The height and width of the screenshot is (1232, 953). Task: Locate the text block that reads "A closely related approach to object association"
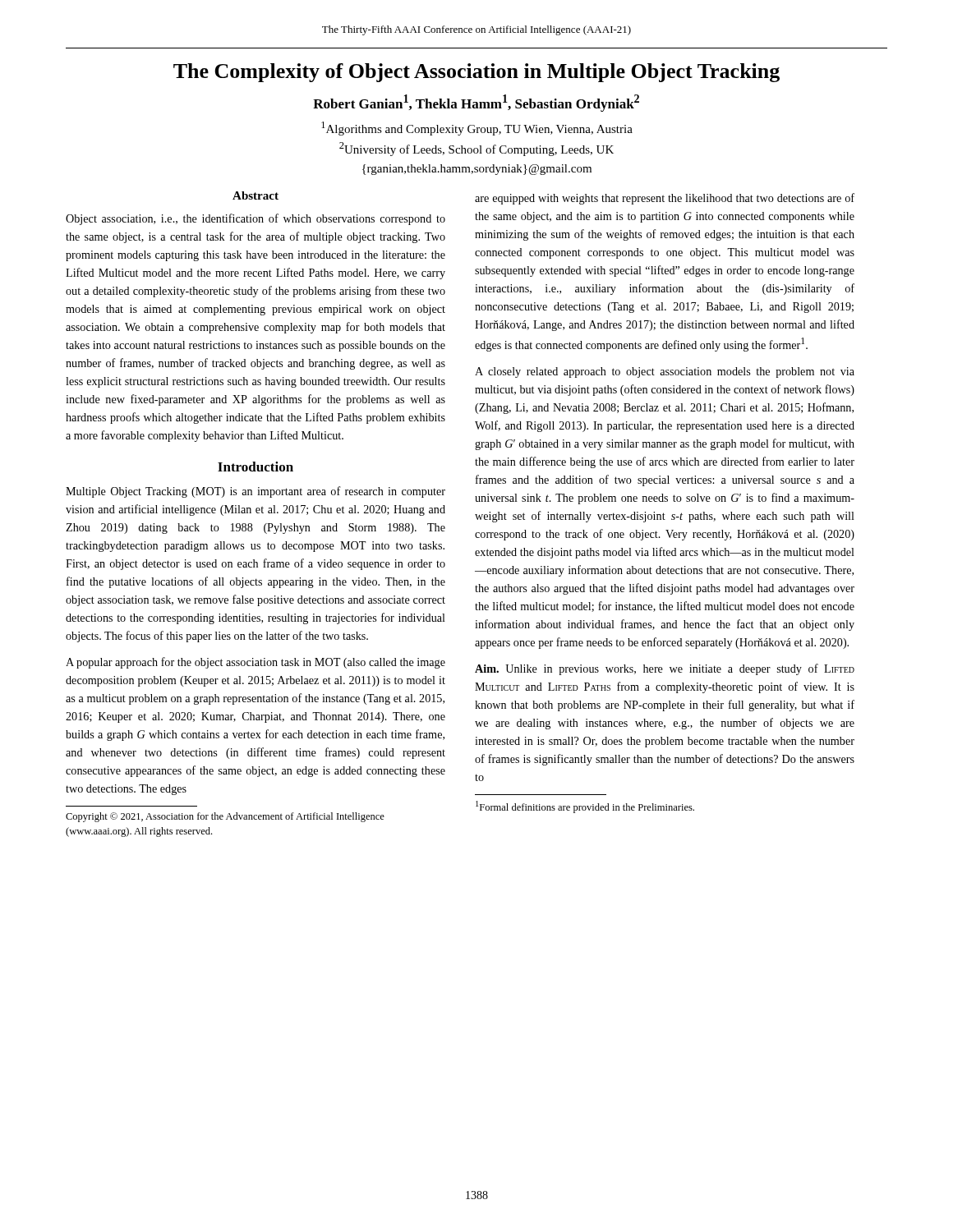click(x=665, y=507)
